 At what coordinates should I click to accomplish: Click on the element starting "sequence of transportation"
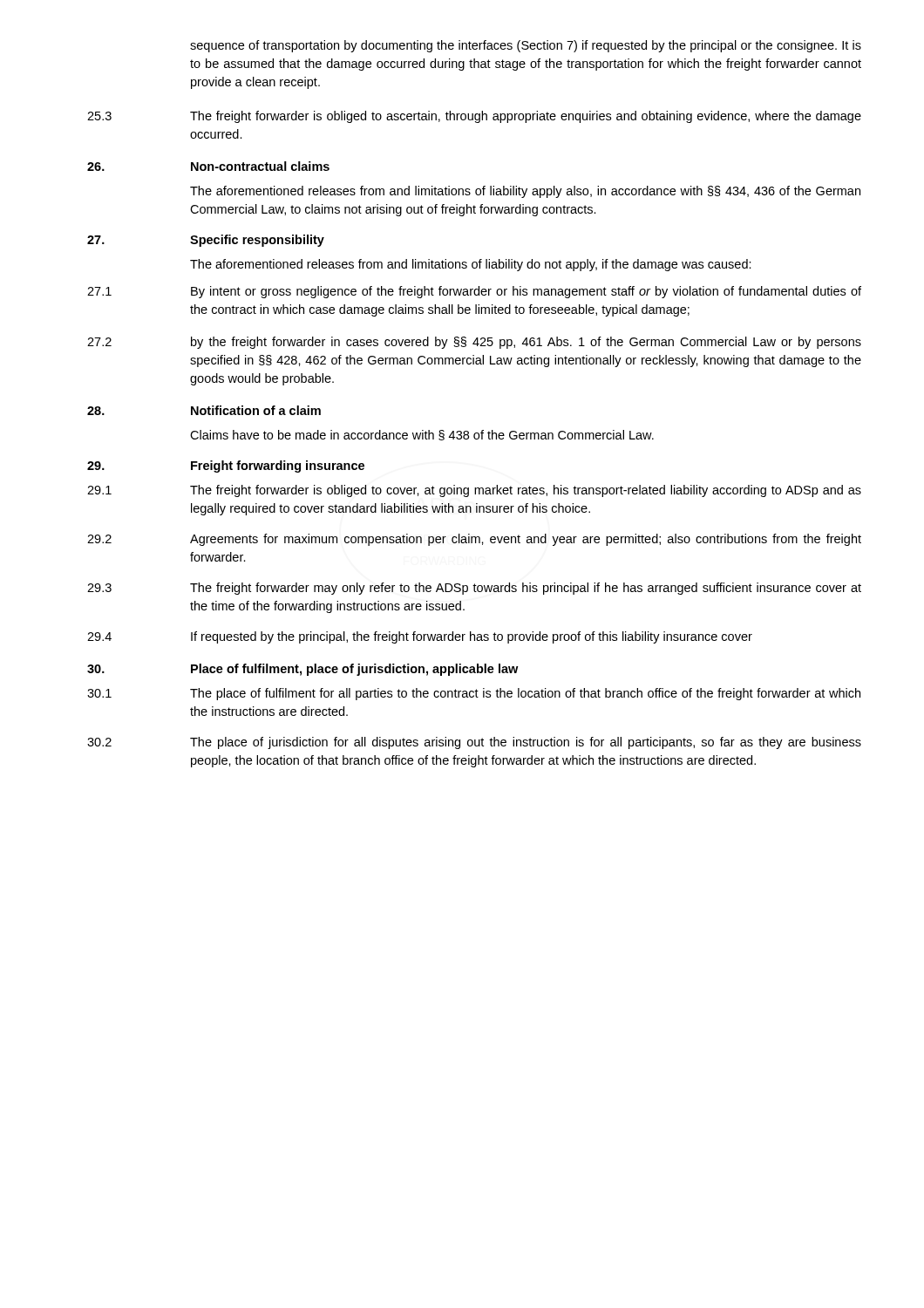coord(526,64)
